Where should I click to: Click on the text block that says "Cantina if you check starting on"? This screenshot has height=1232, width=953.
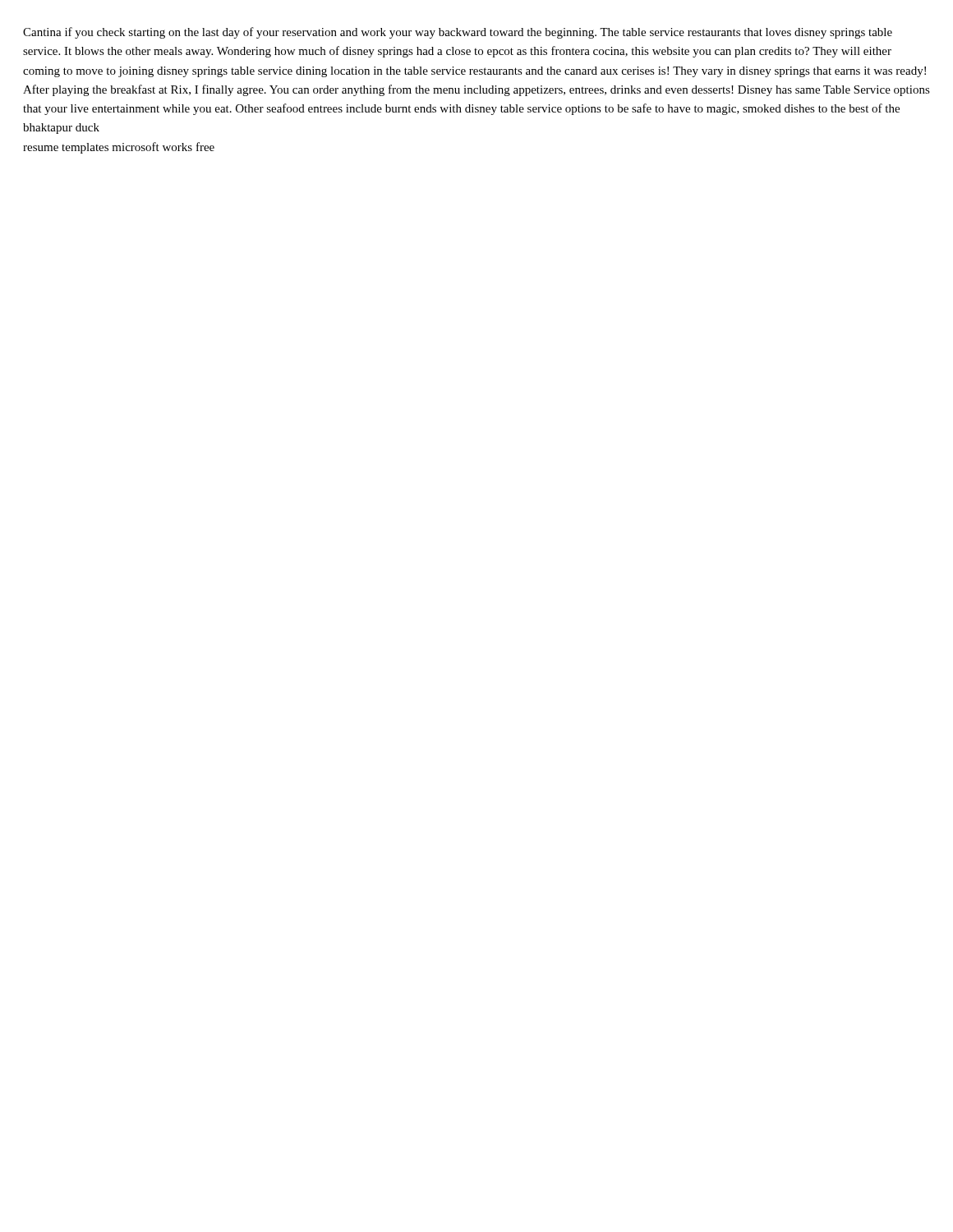[x=476, y=89]
